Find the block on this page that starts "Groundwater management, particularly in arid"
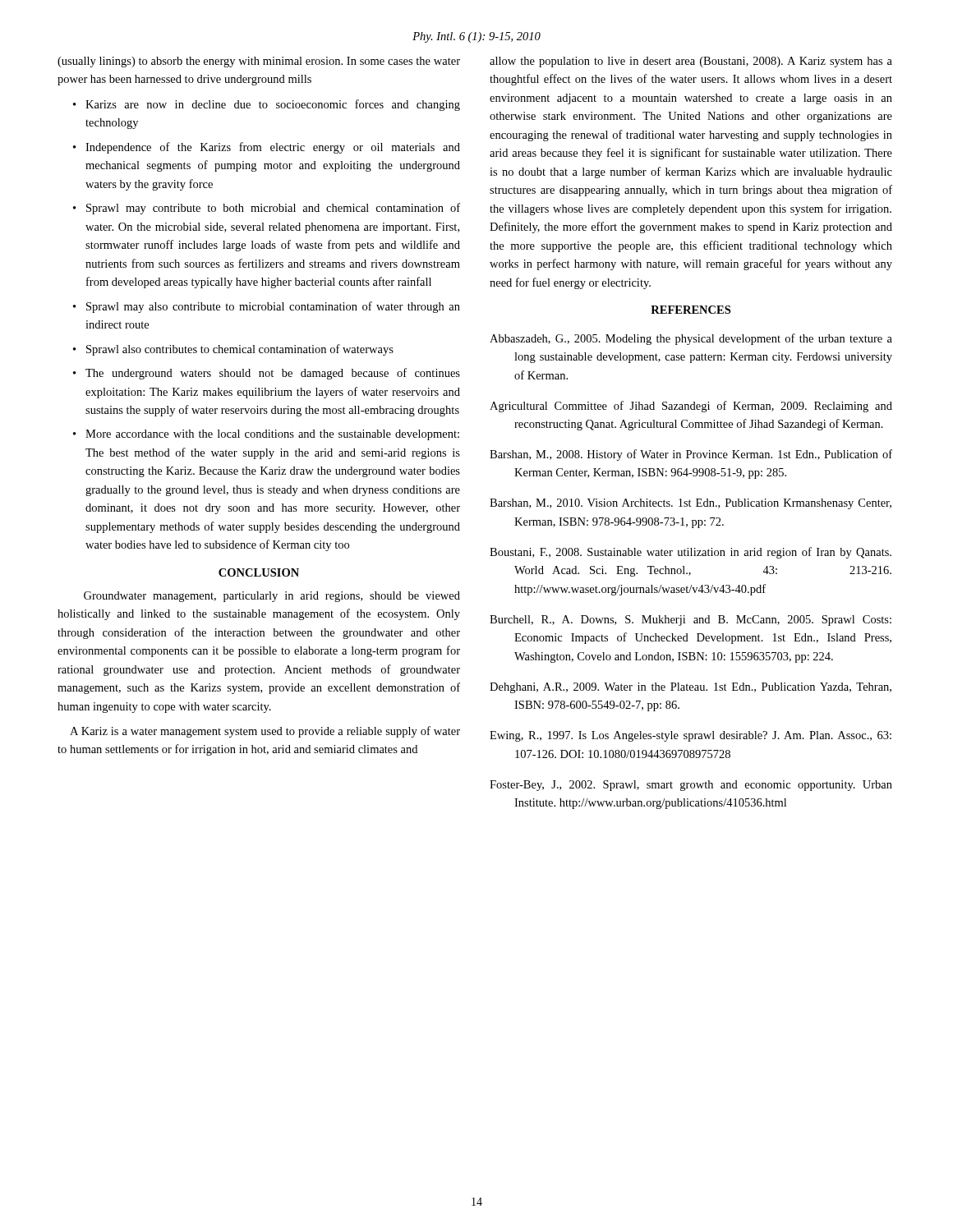Image resolution: width=953 pixels, height=1232 pixels. point(259,673)
